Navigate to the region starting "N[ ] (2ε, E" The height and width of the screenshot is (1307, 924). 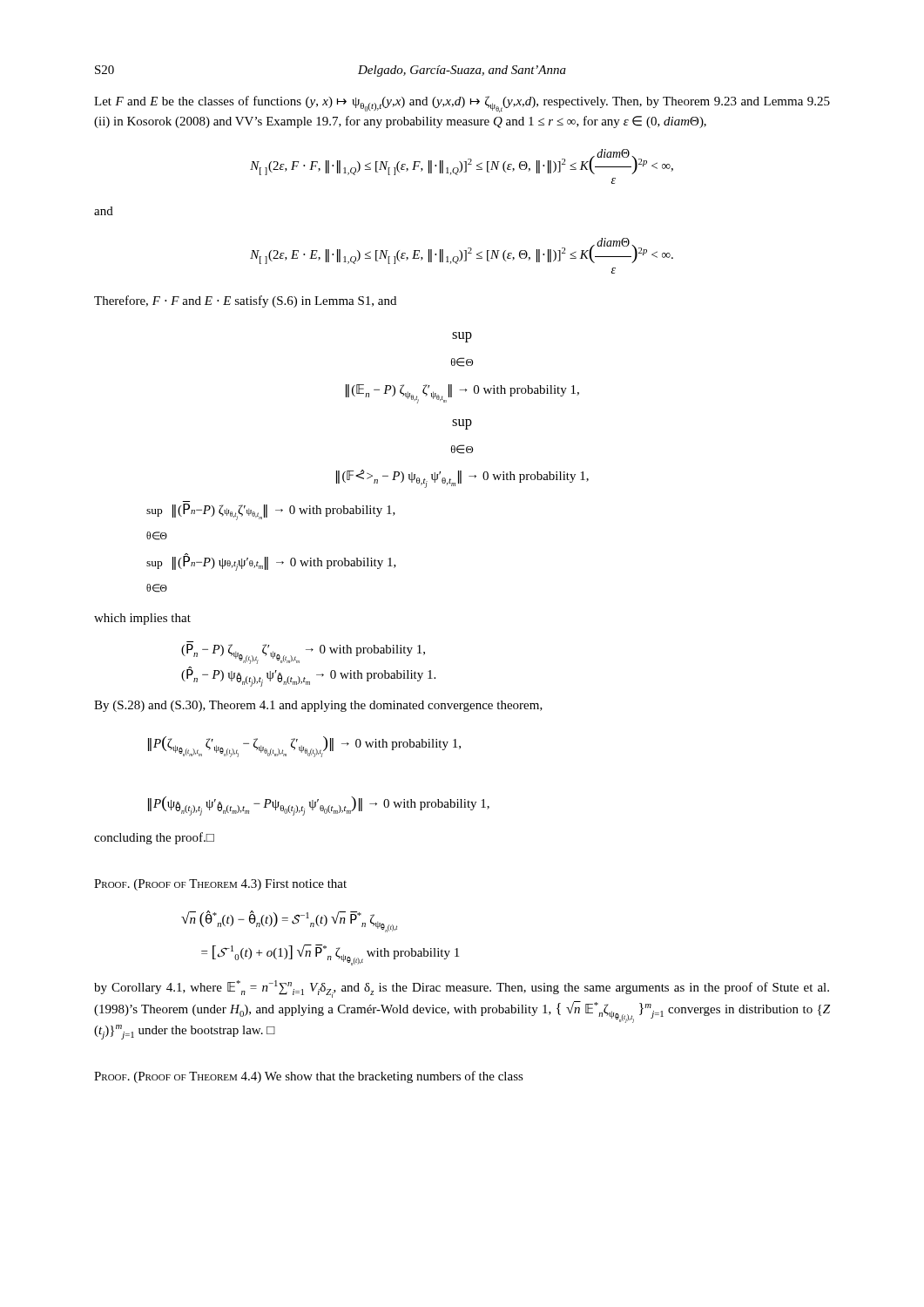click(x=462, y=256)
